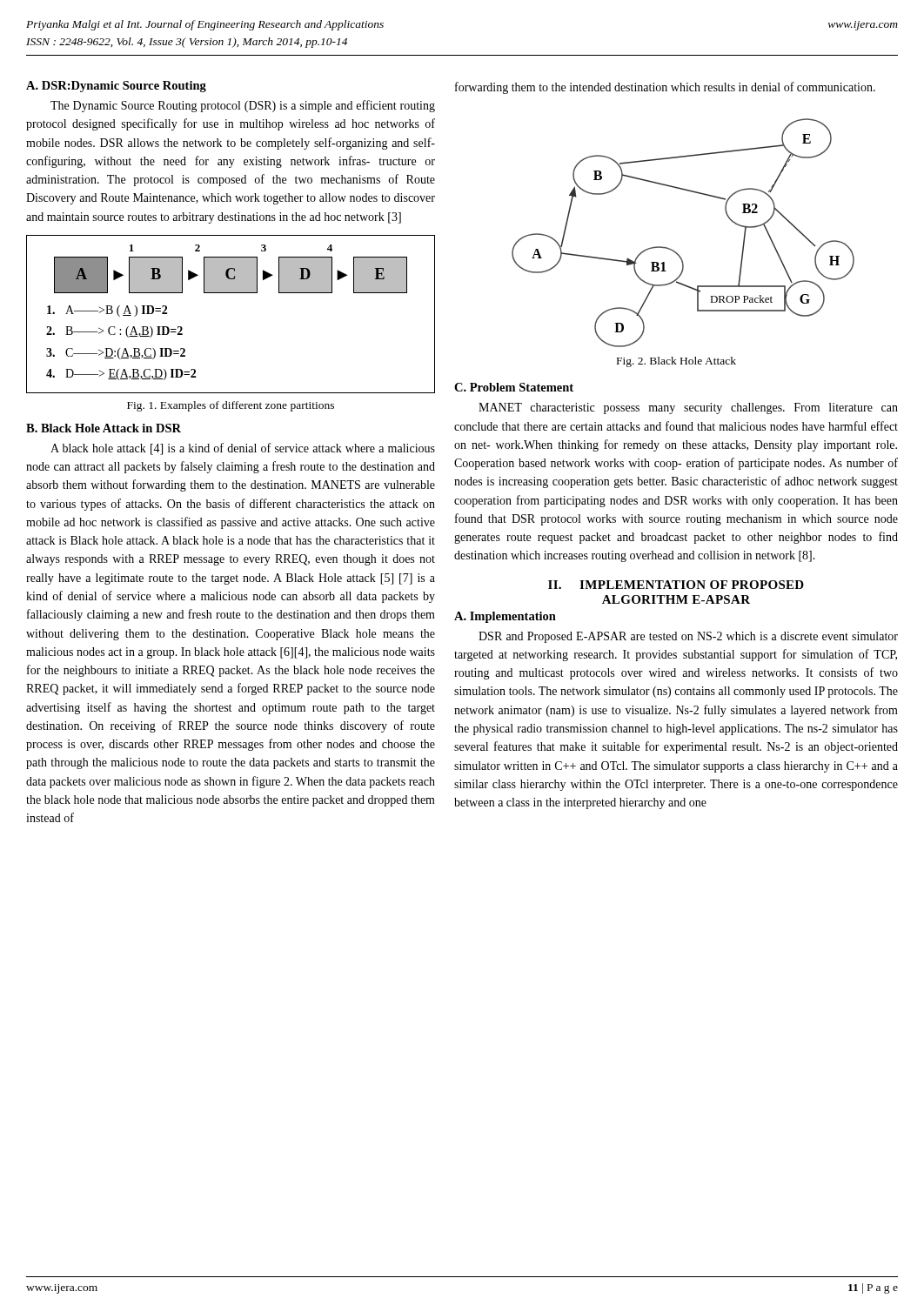Find the text block with the text "DSR and Proposed E-APSAR are tested"
The image size is (924, 1305).
[x=676, y=719]
